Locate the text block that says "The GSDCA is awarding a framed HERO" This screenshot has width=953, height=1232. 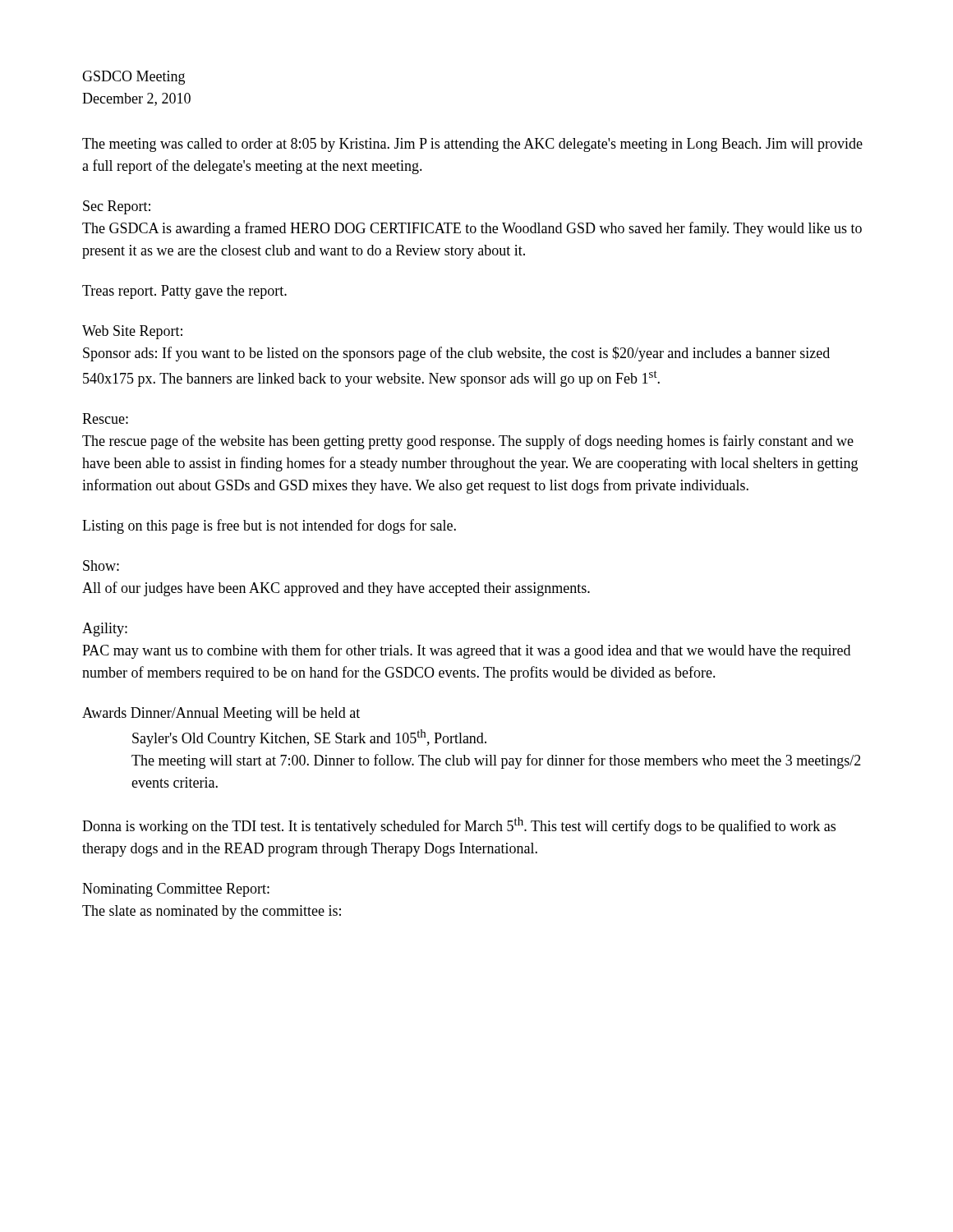[x=472, y=239]
